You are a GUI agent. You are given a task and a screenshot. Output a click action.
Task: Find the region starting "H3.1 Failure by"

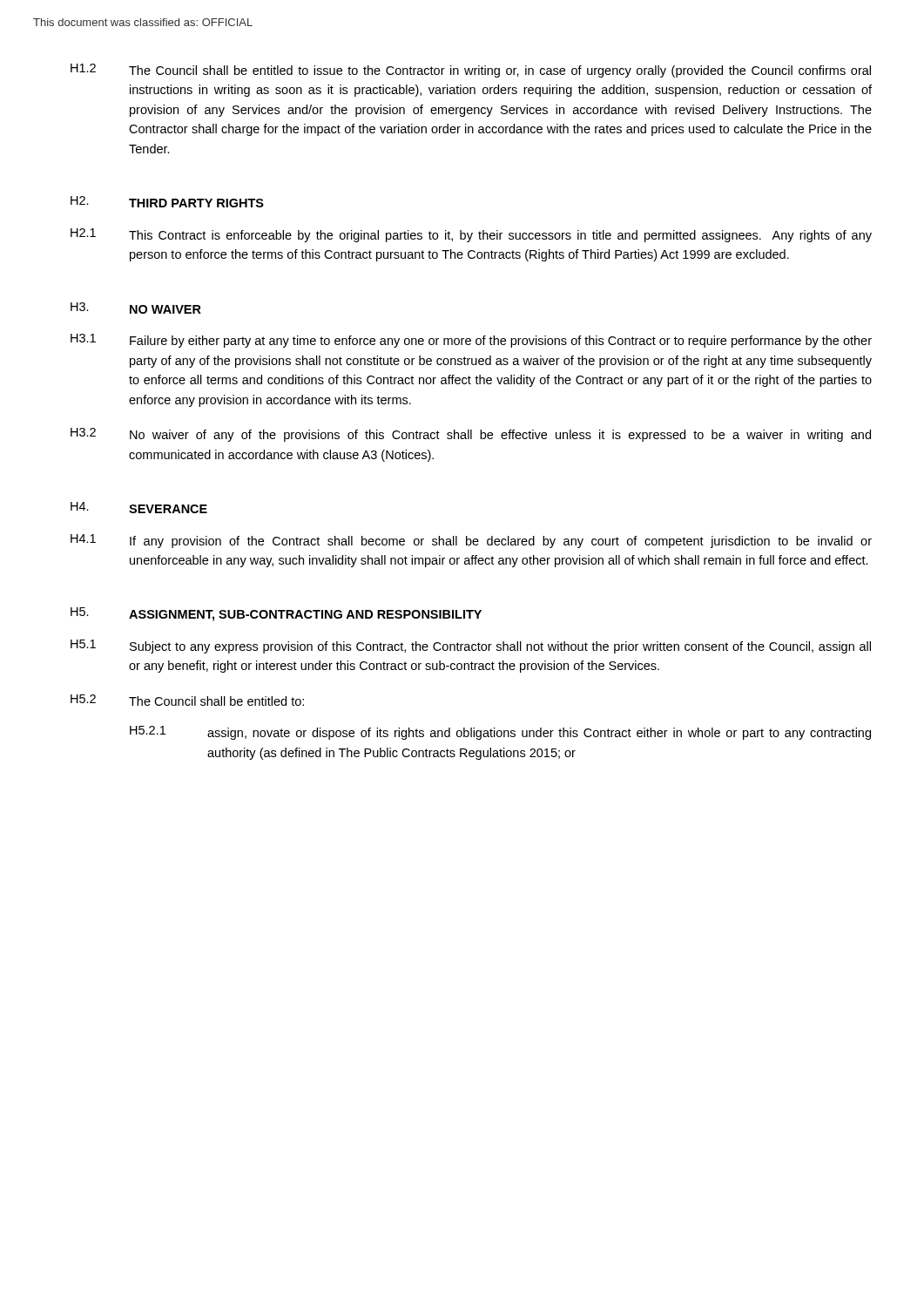[x=471, y=370]
